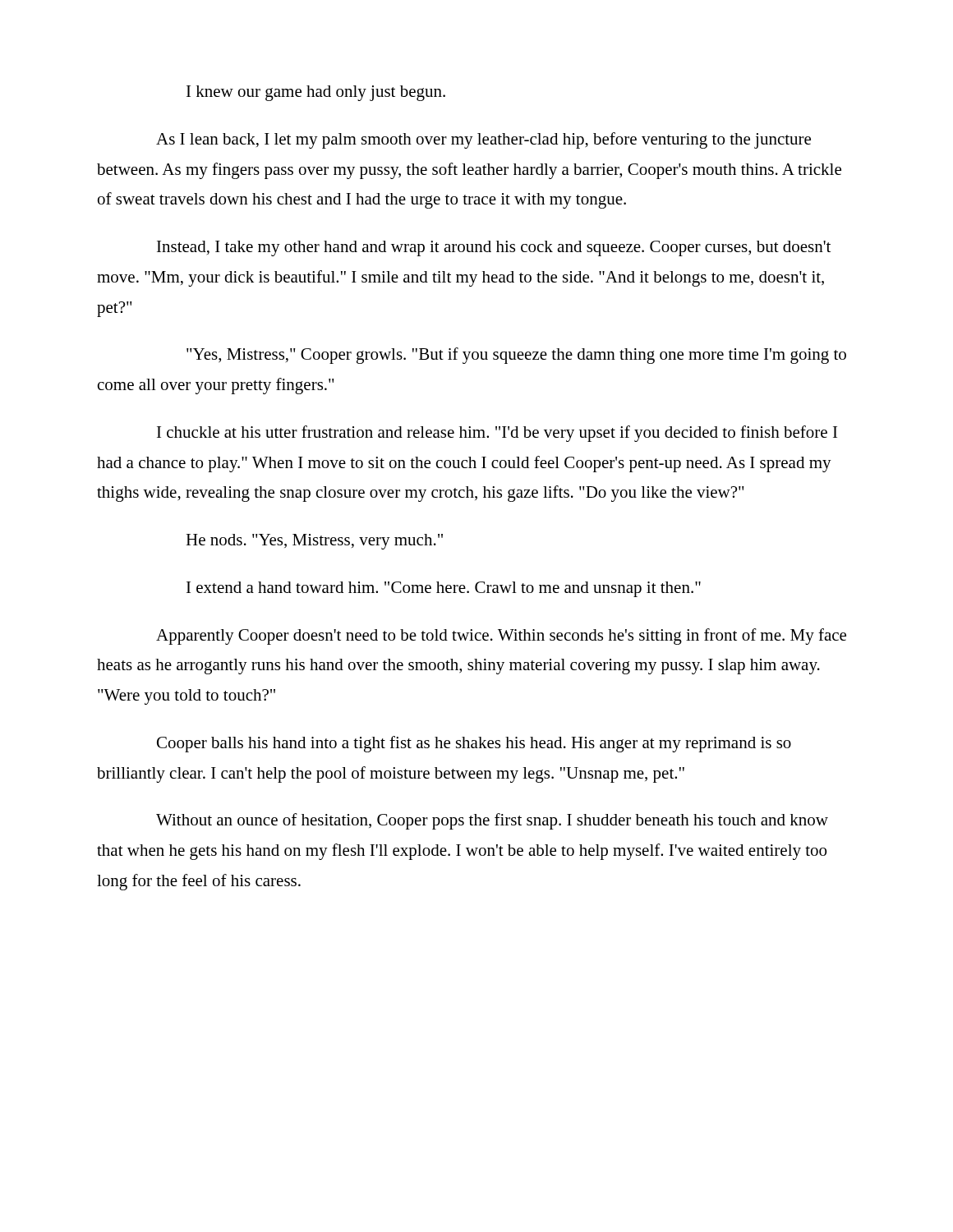
Task: Where is the passage that starts "I knew our game had"?
Action: tap(476, 486)
